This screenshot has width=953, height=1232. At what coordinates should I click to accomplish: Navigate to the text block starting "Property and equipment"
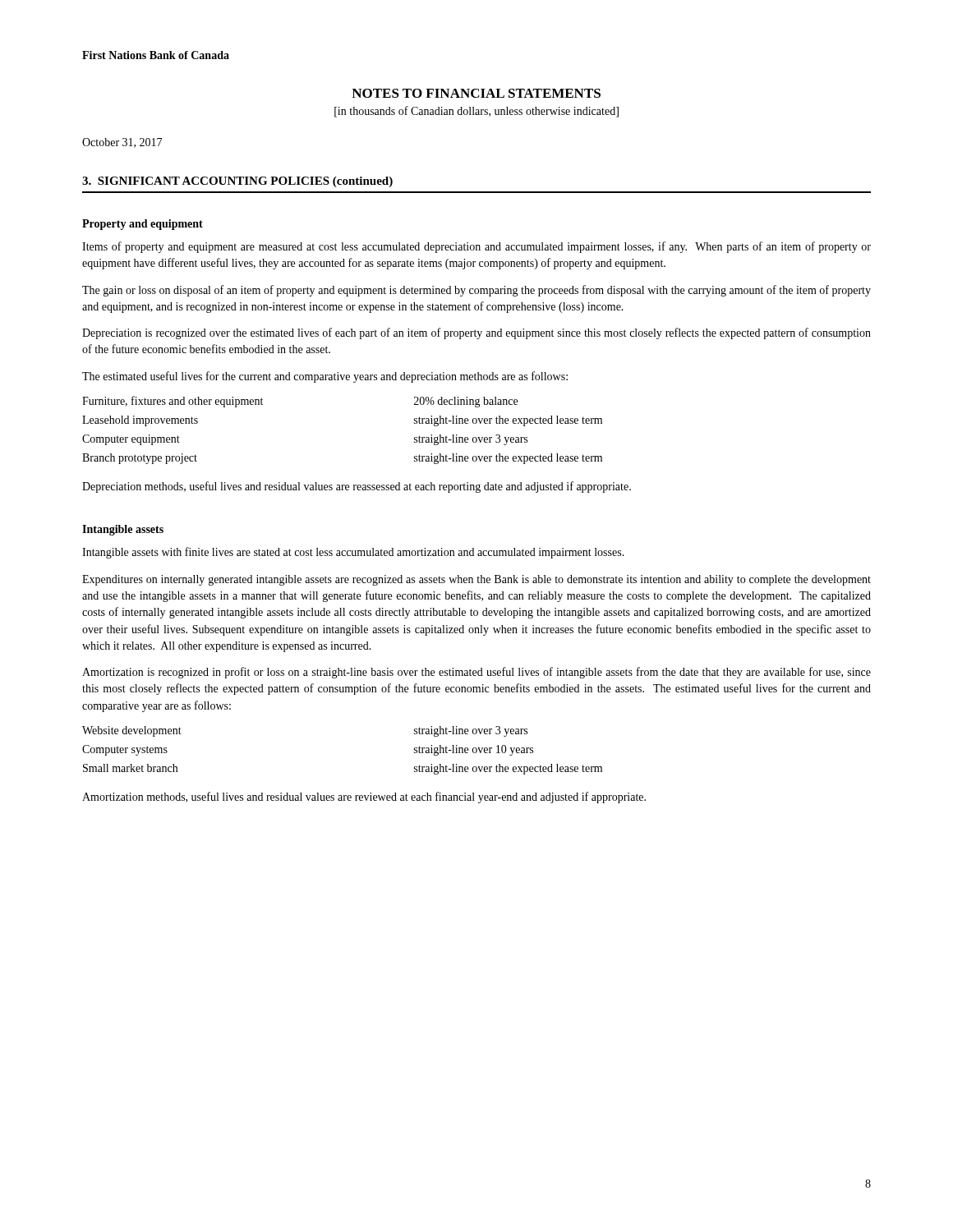(x=142, y=224)
